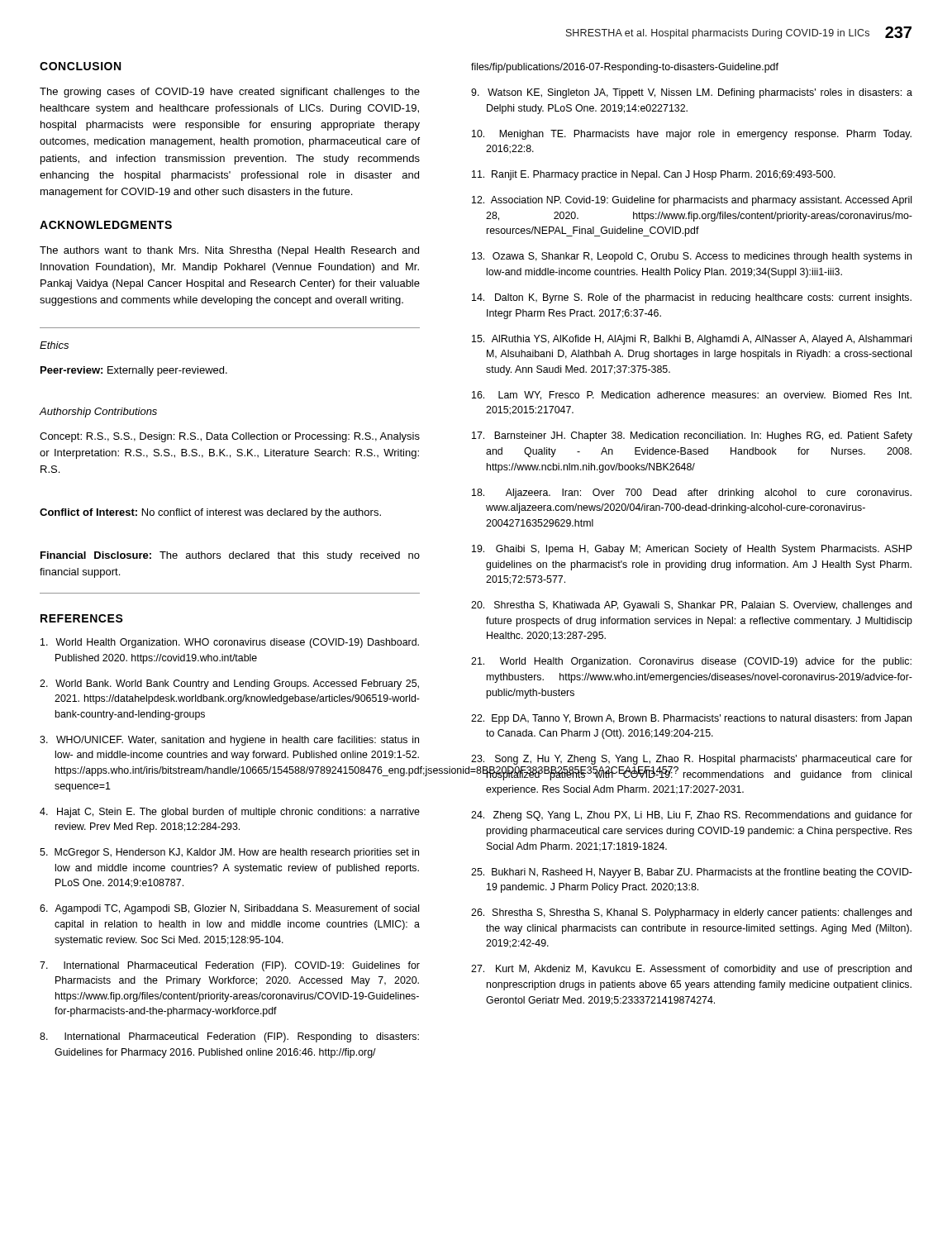Point to the block beginning "27. Kurt M, Akdeniz M, Kavukcu E."
The height and width of the screenshot is (1240, 952).
click(x=692, y=985)
